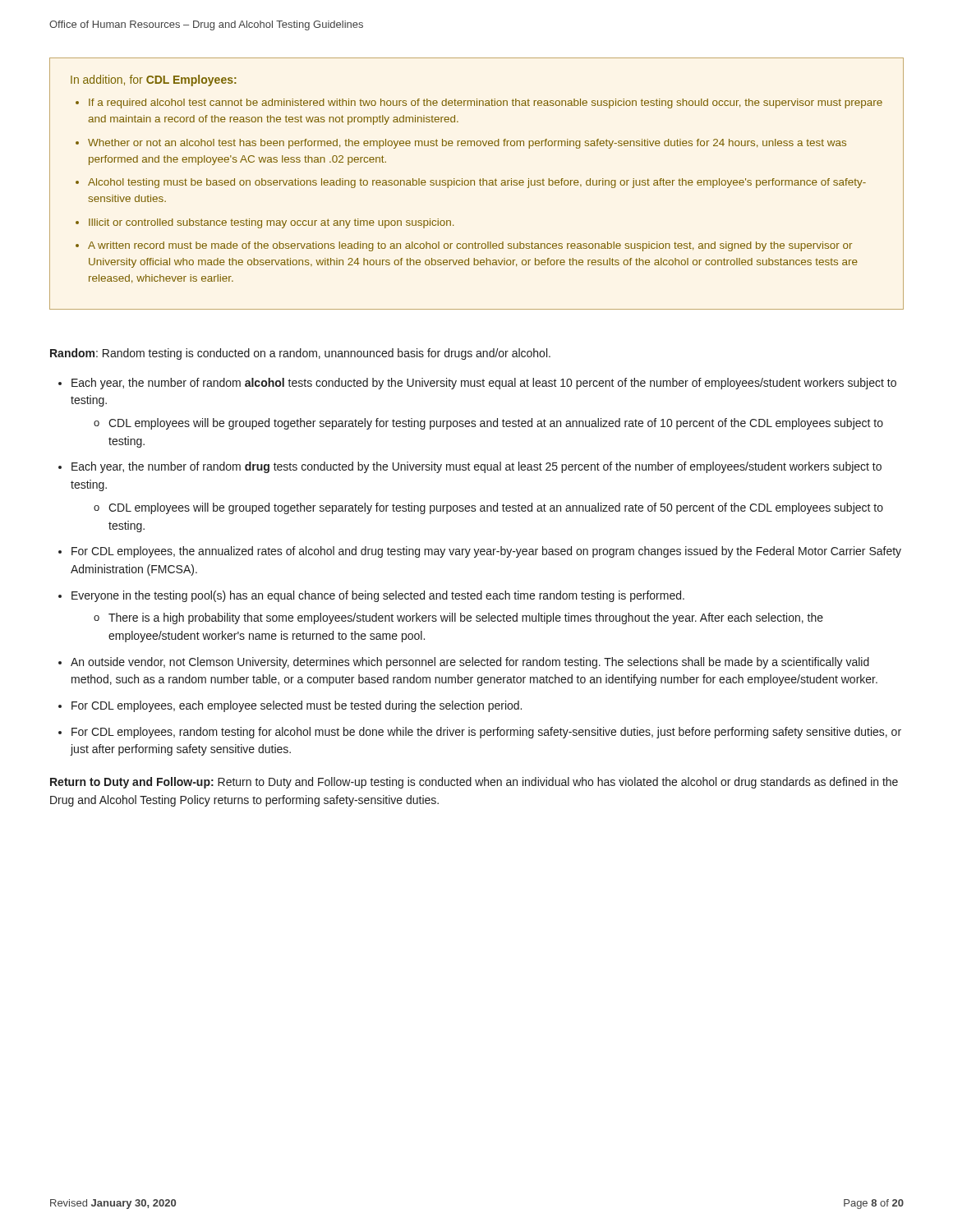This screenshot has width=953, height=1232.
Task: Select the passage starting "In addition, for"
Action: point(476,180)
